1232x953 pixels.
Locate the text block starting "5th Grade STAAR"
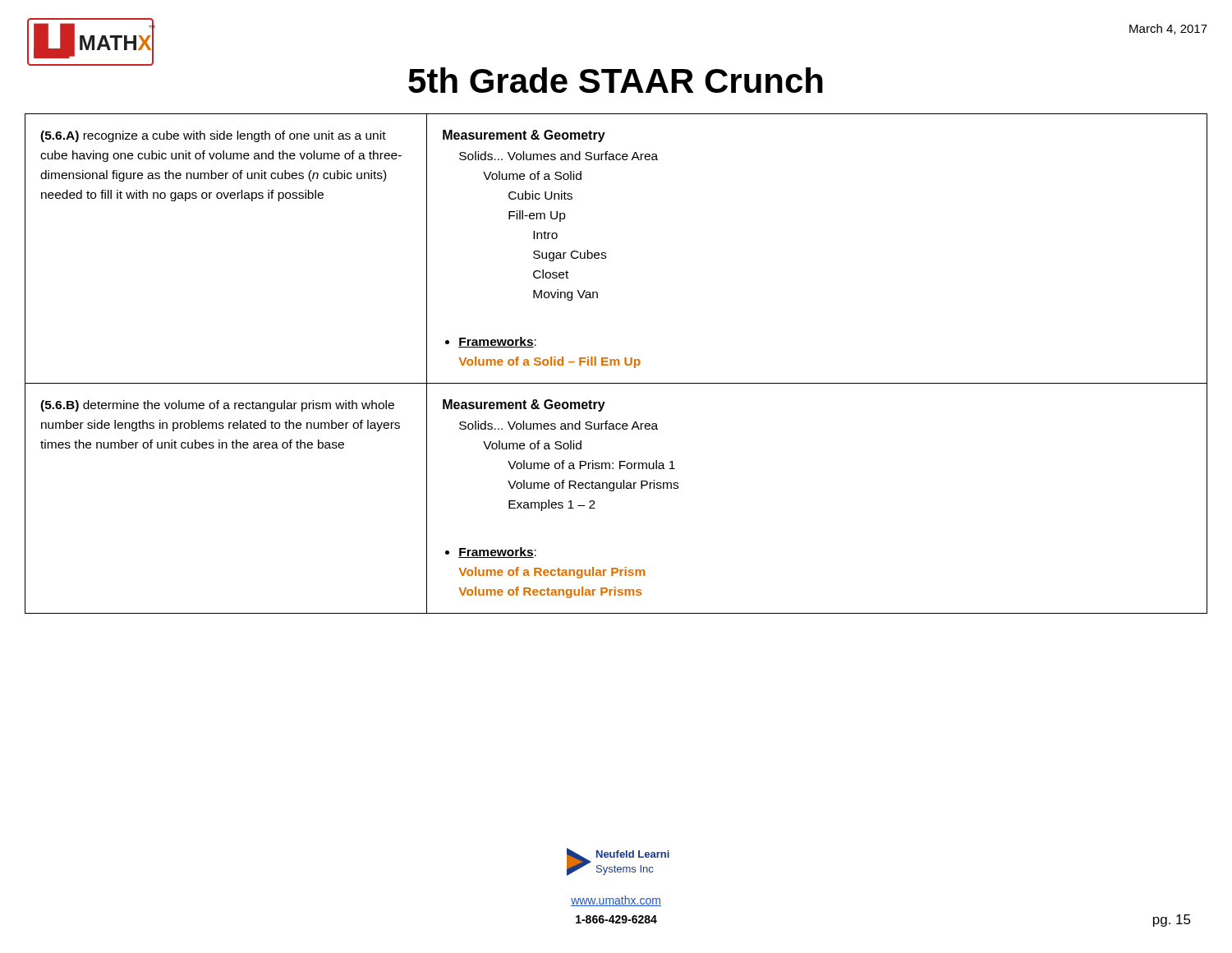click(x=616, y=81)
